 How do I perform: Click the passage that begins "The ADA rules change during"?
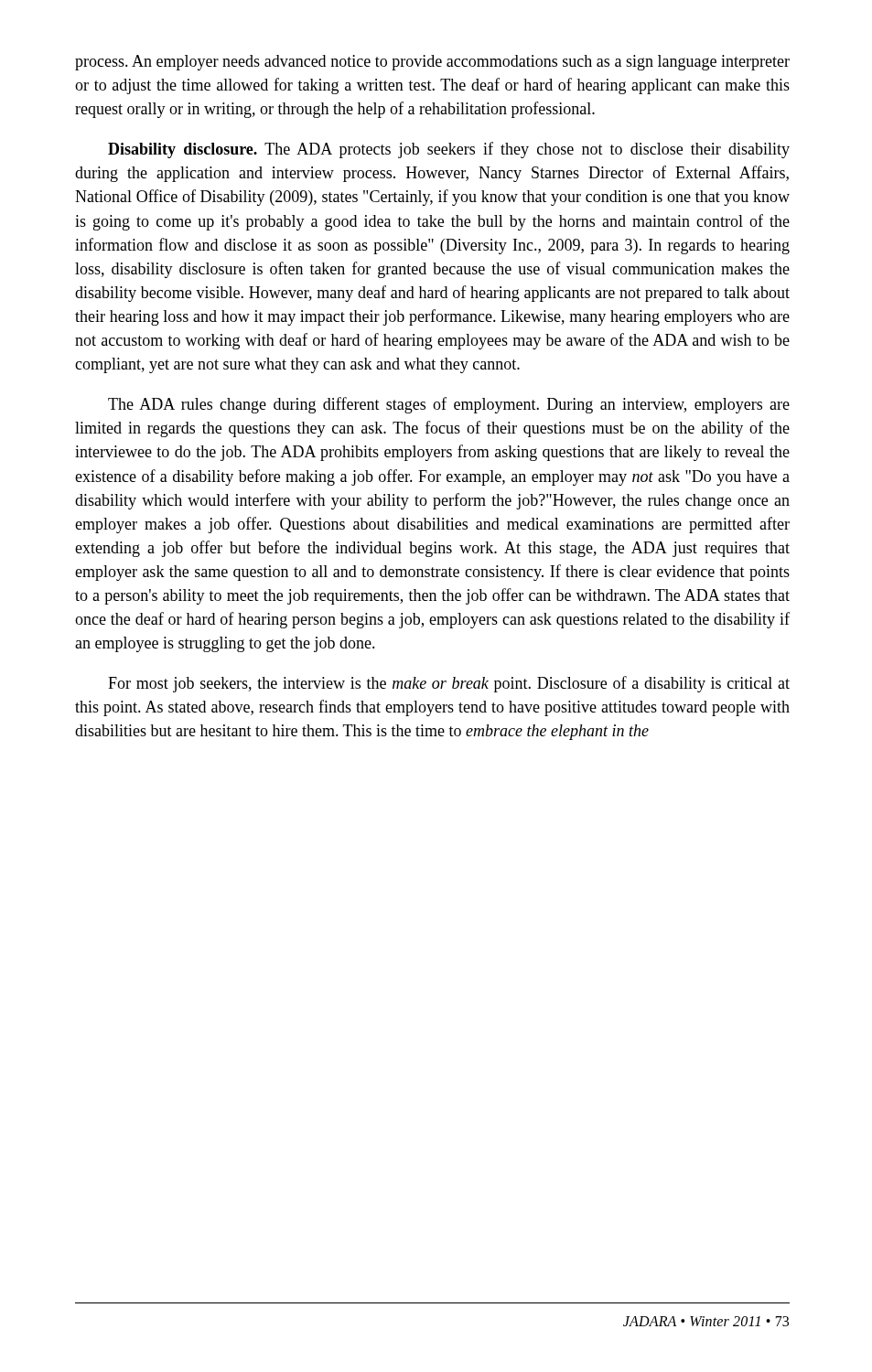[432, 524]
